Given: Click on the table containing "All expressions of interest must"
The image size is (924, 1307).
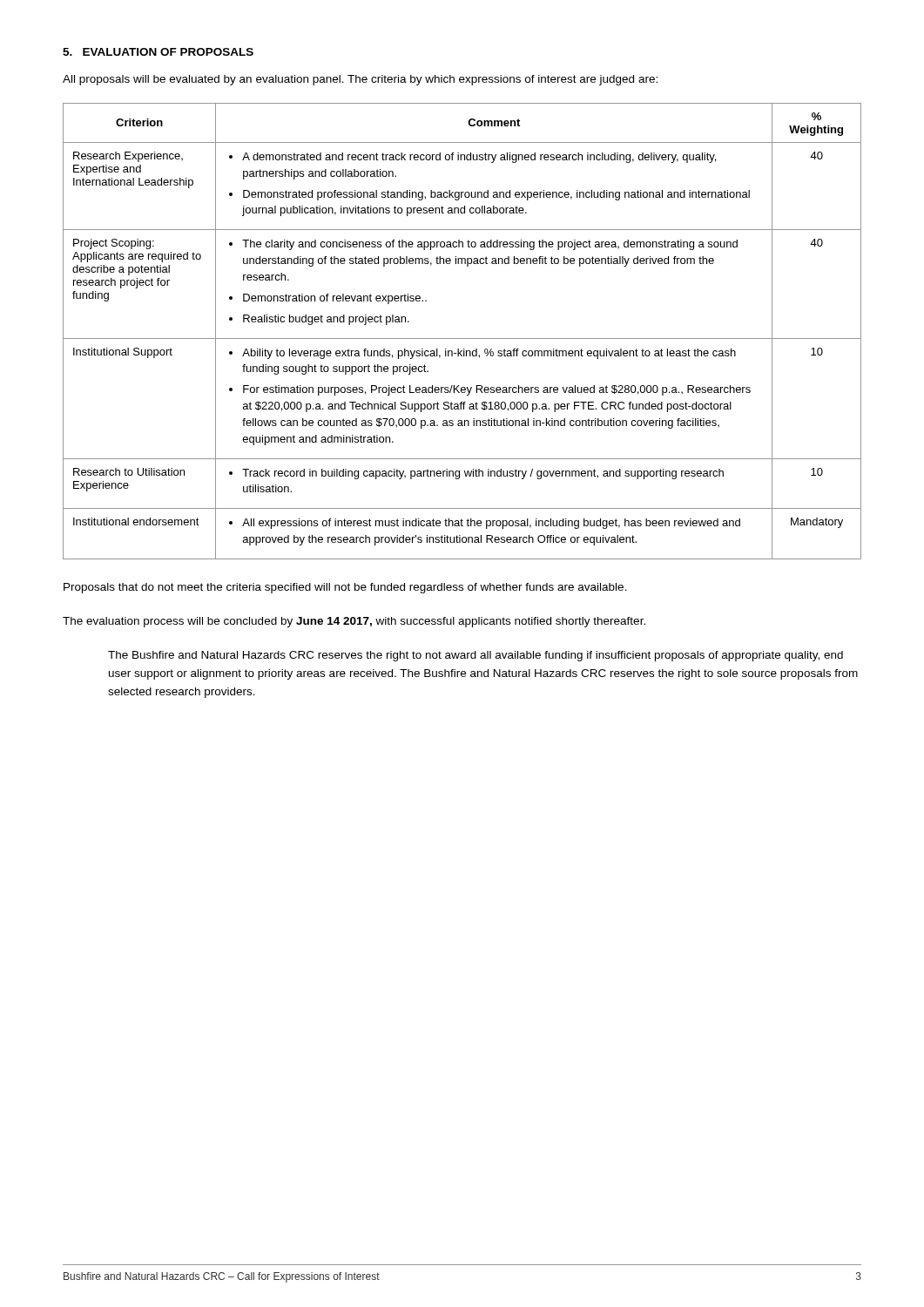Looking at the screenshot, I should (x=462, y=331).
